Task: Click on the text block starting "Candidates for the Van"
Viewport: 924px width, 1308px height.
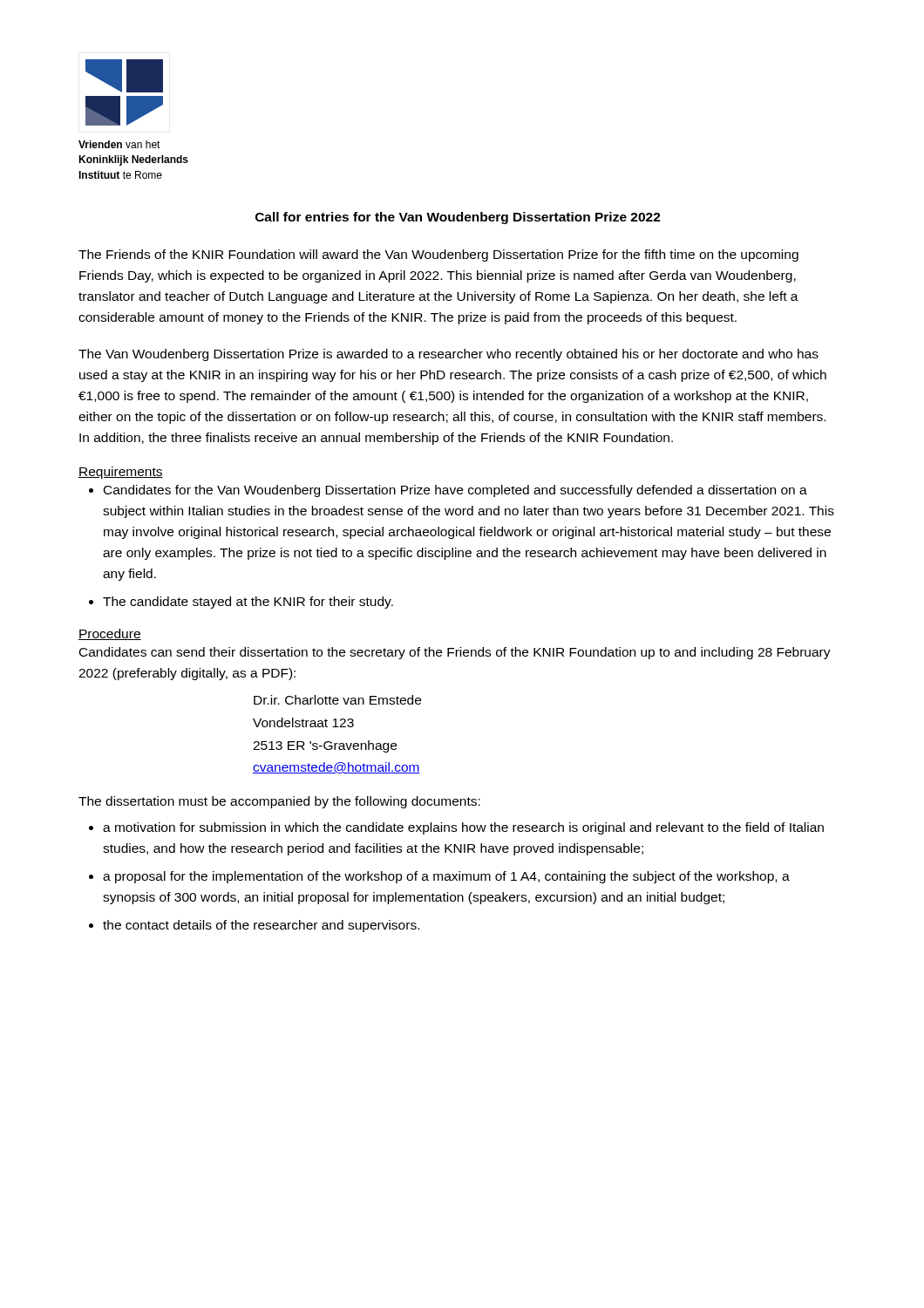Action: pos(469,532)
